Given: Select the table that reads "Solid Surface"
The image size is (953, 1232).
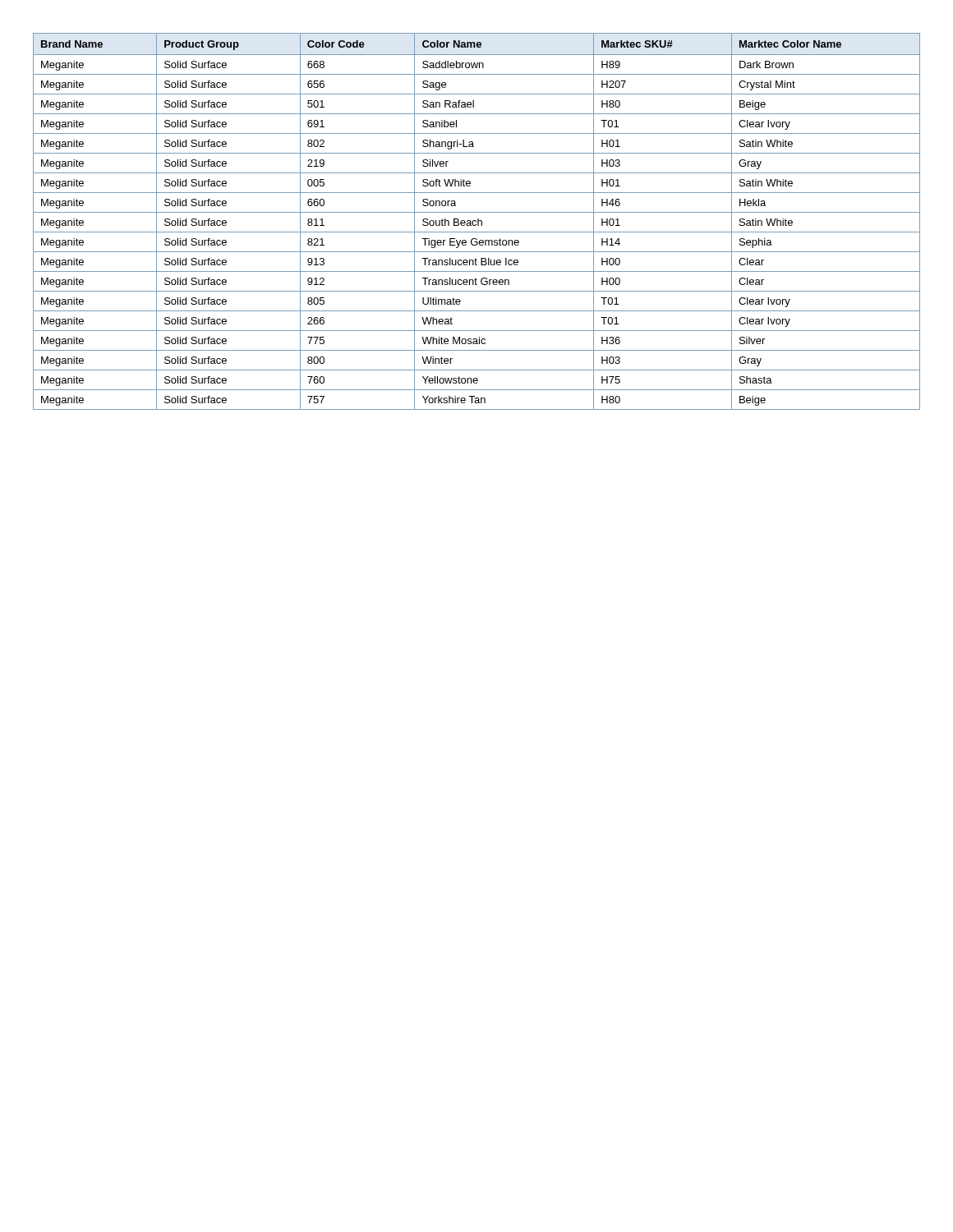Looking at the screenshot, I should click(x=476, y=221).
